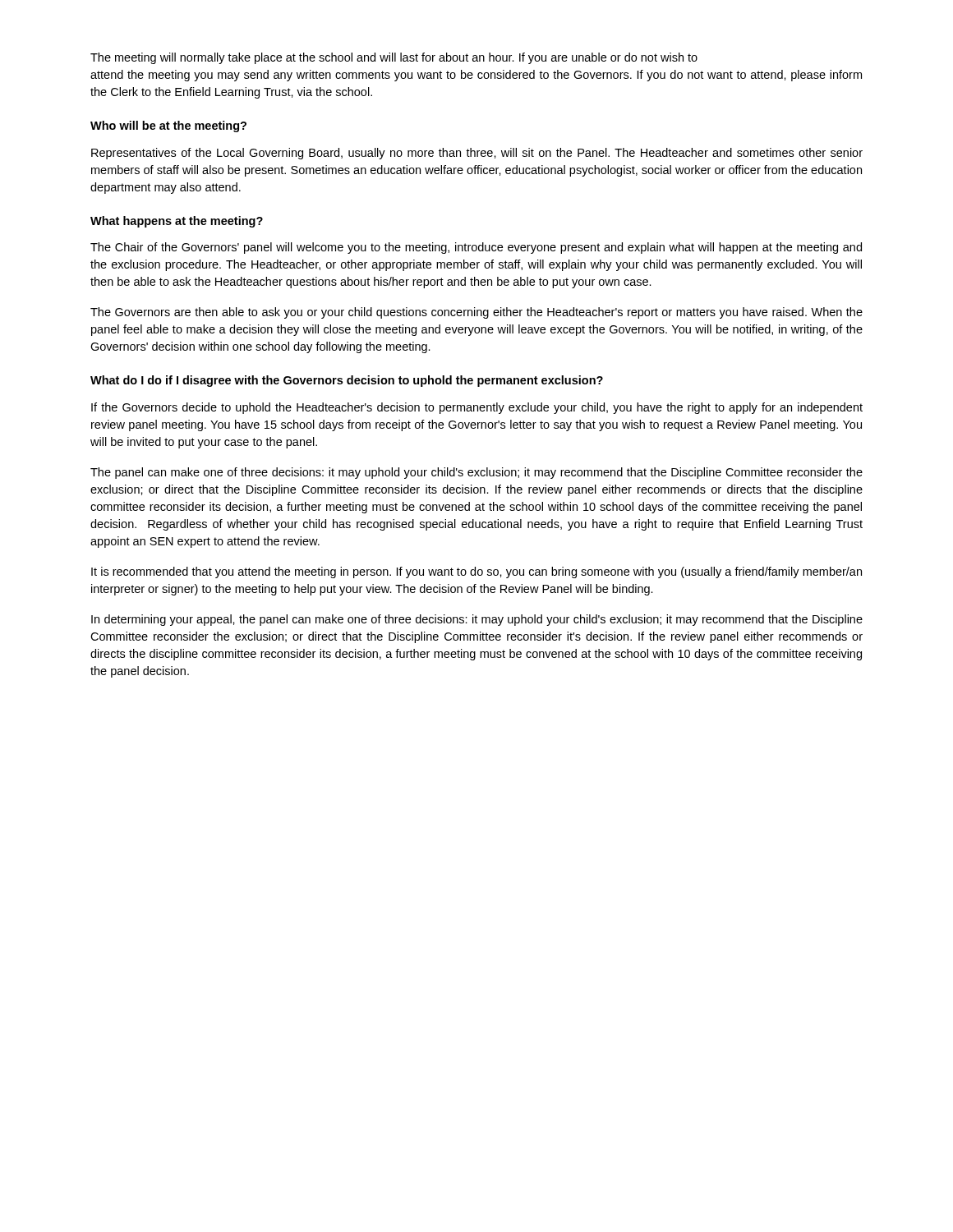Click the passage that begins "The panel can make one of"
The width and height of the screenshot is (953, 1232).
[x=476, y=507]
